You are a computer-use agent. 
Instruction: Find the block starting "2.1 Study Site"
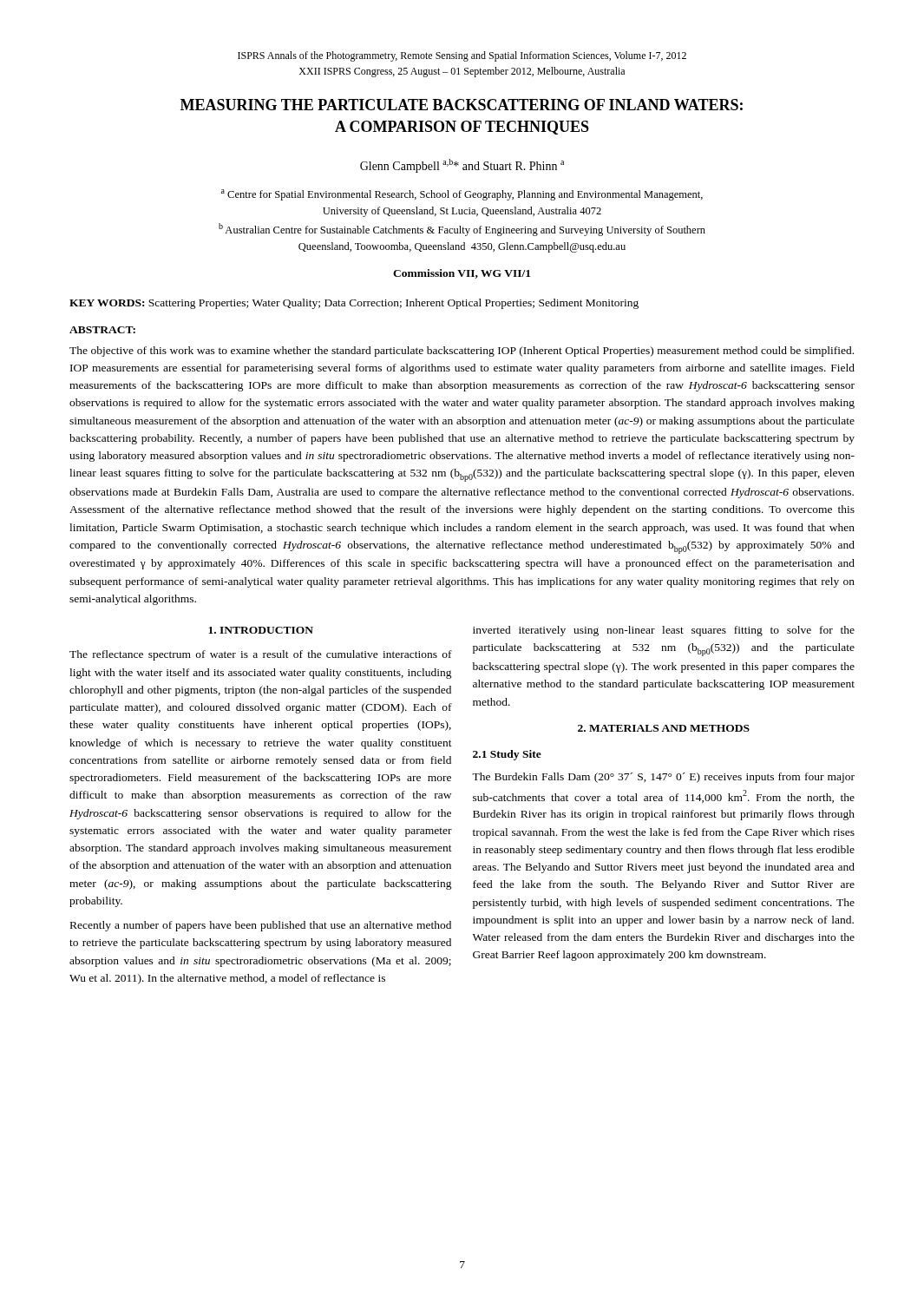[x=507, y=754]
